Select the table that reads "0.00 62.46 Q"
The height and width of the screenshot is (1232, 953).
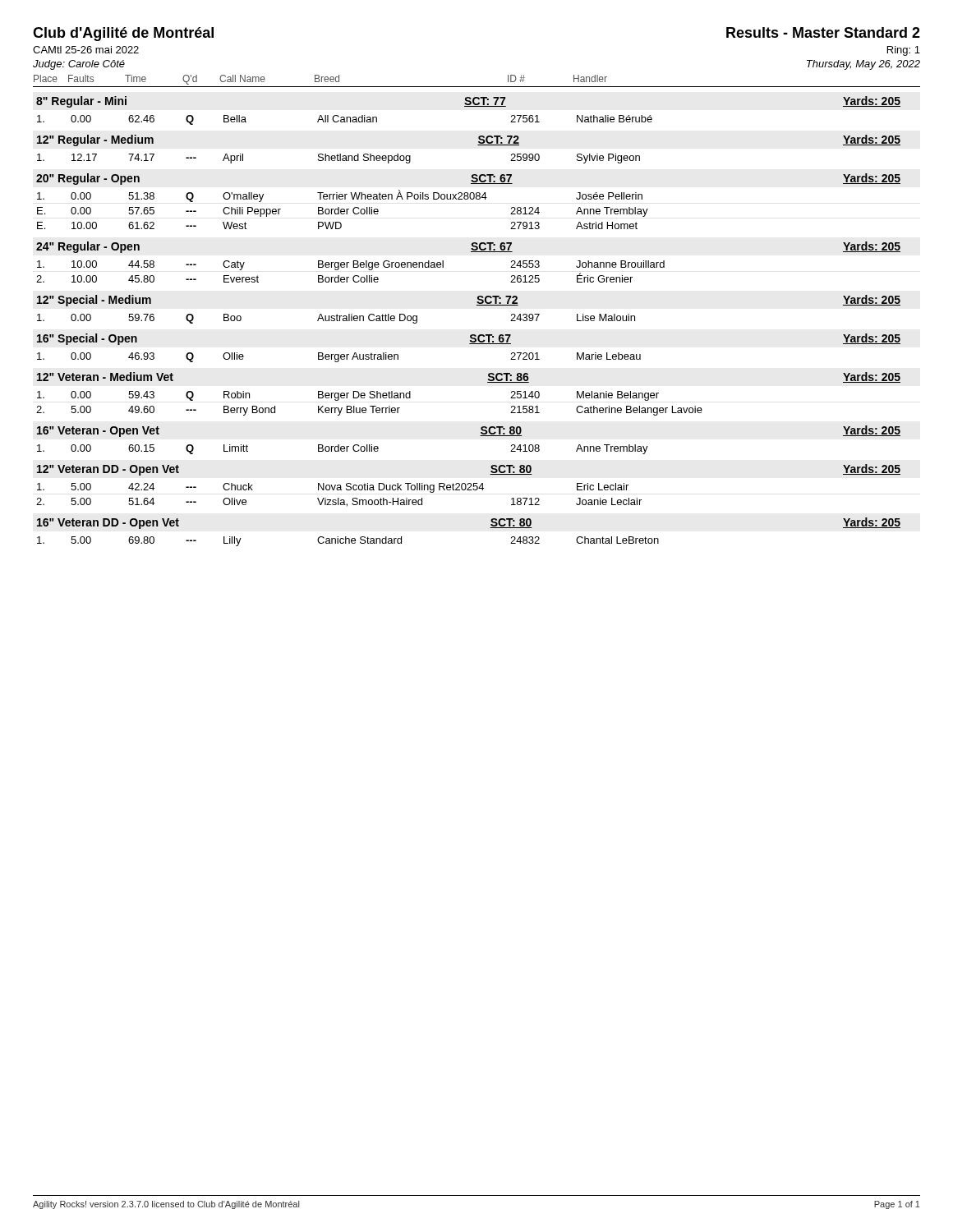pyautogui.click(x=476, y=119)
